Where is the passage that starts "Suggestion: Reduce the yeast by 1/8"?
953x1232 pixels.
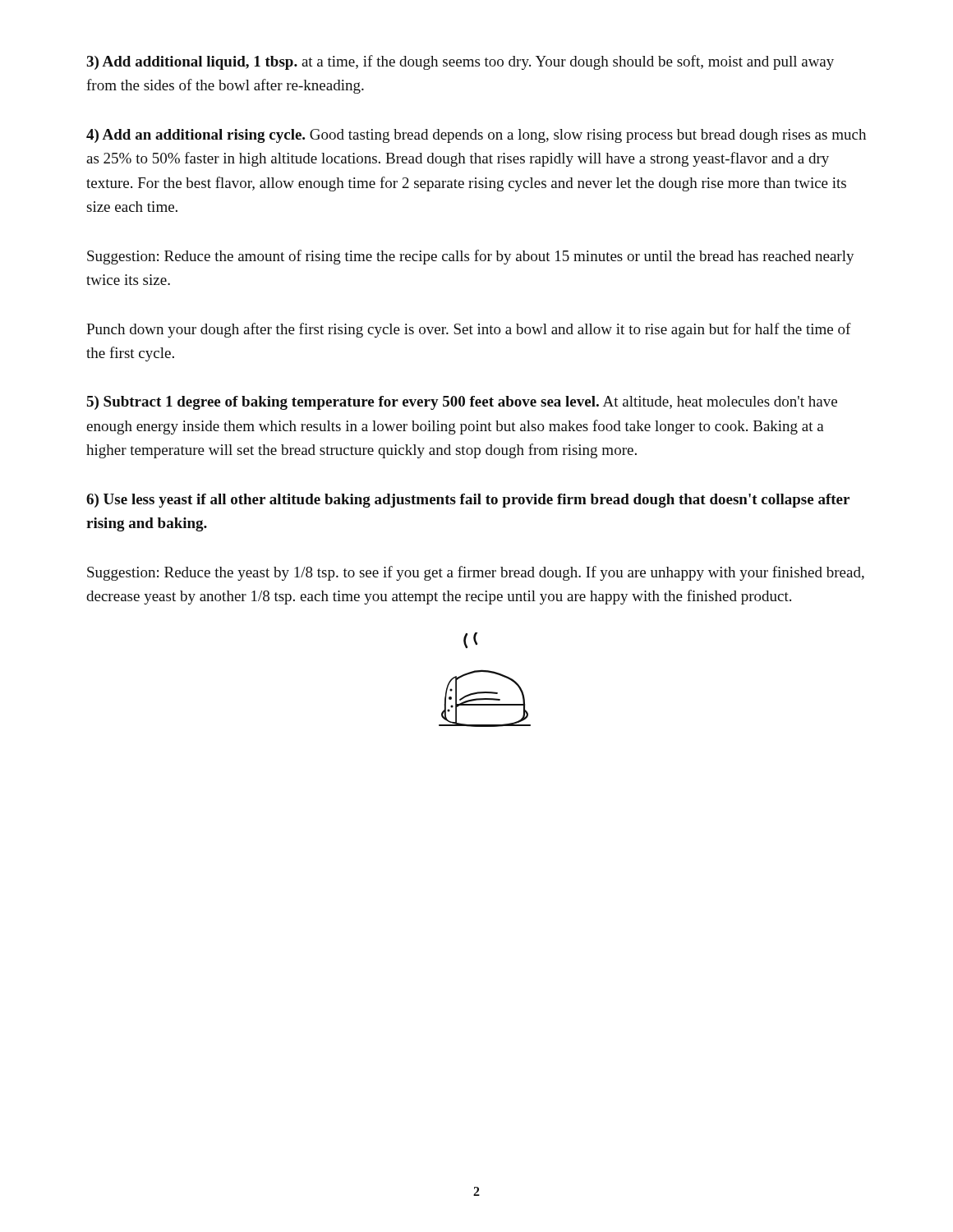(476, 584)
